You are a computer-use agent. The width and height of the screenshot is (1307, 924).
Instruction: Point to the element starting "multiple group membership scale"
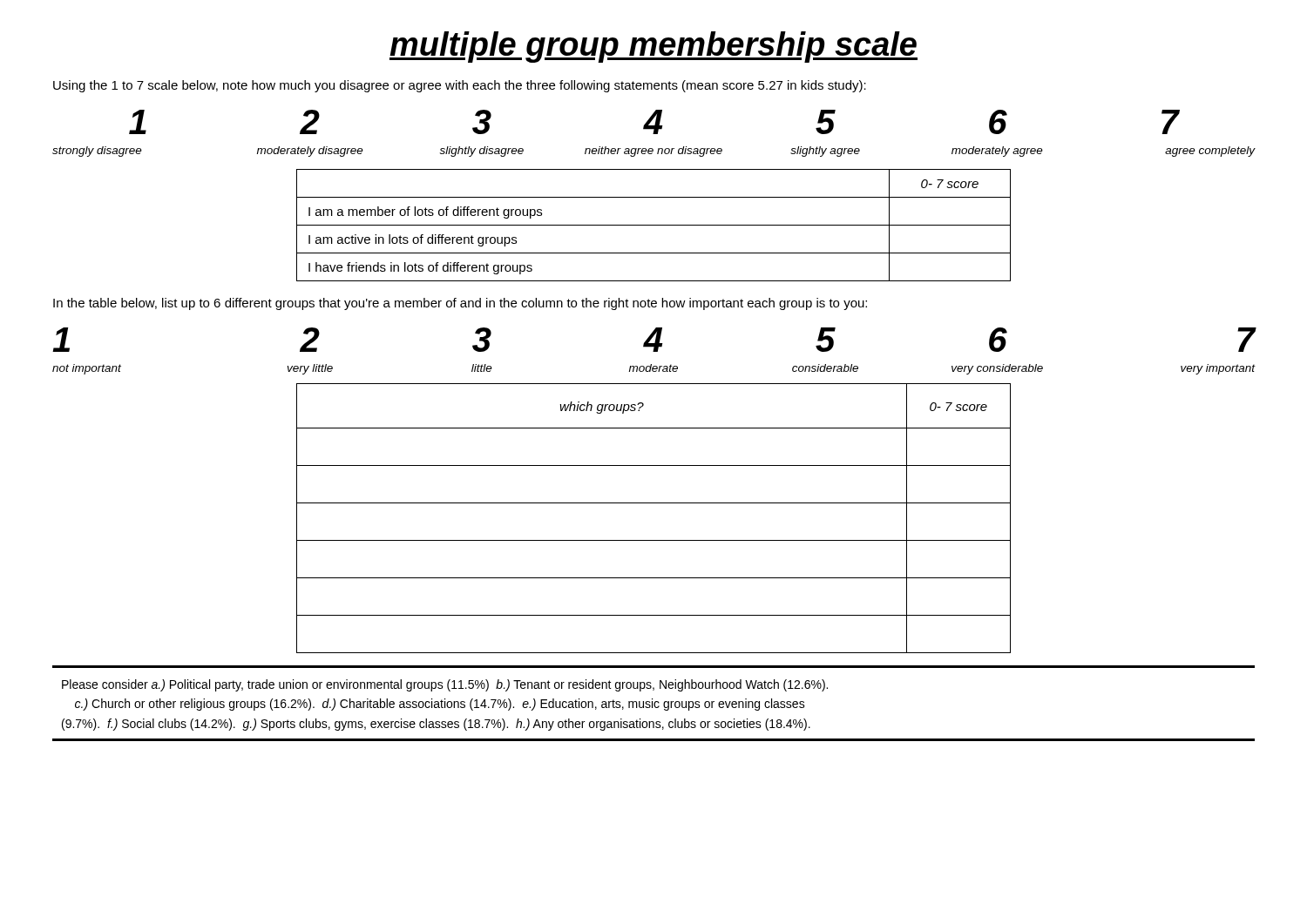pos(654,45)
